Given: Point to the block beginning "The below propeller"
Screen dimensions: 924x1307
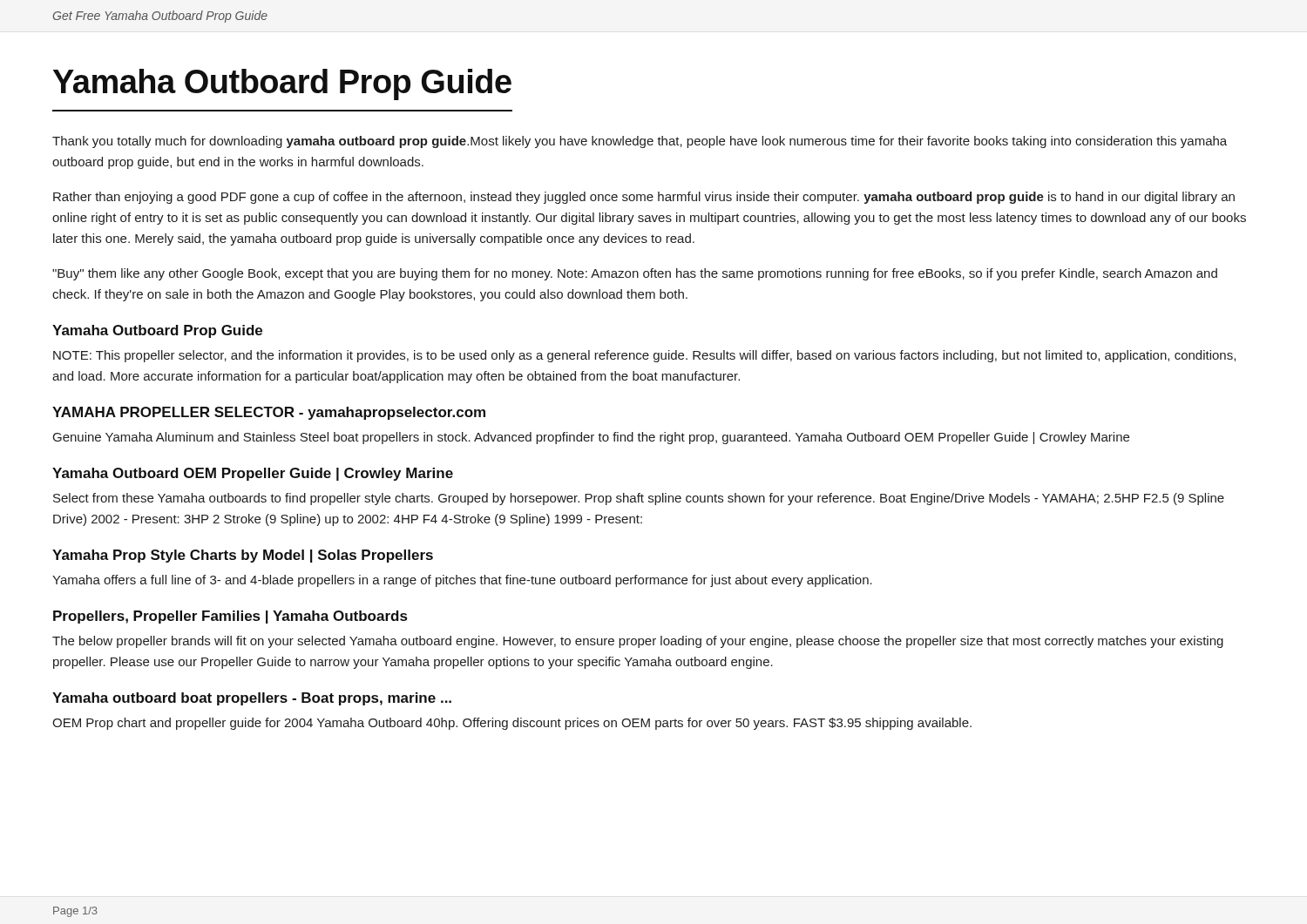Looking at the screenshot, I should click(638, 651).
